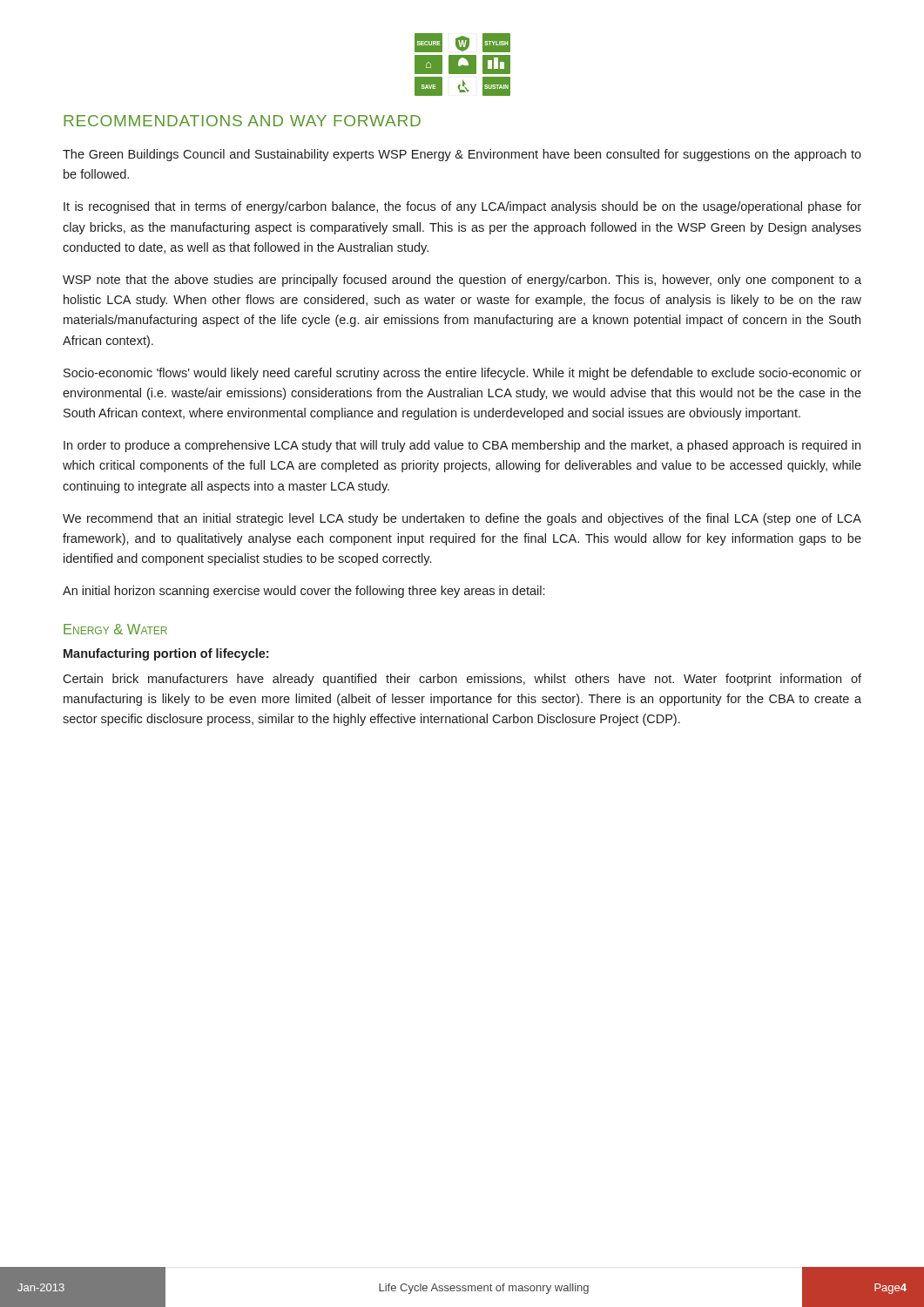Find the logo

tap(462, 56)
